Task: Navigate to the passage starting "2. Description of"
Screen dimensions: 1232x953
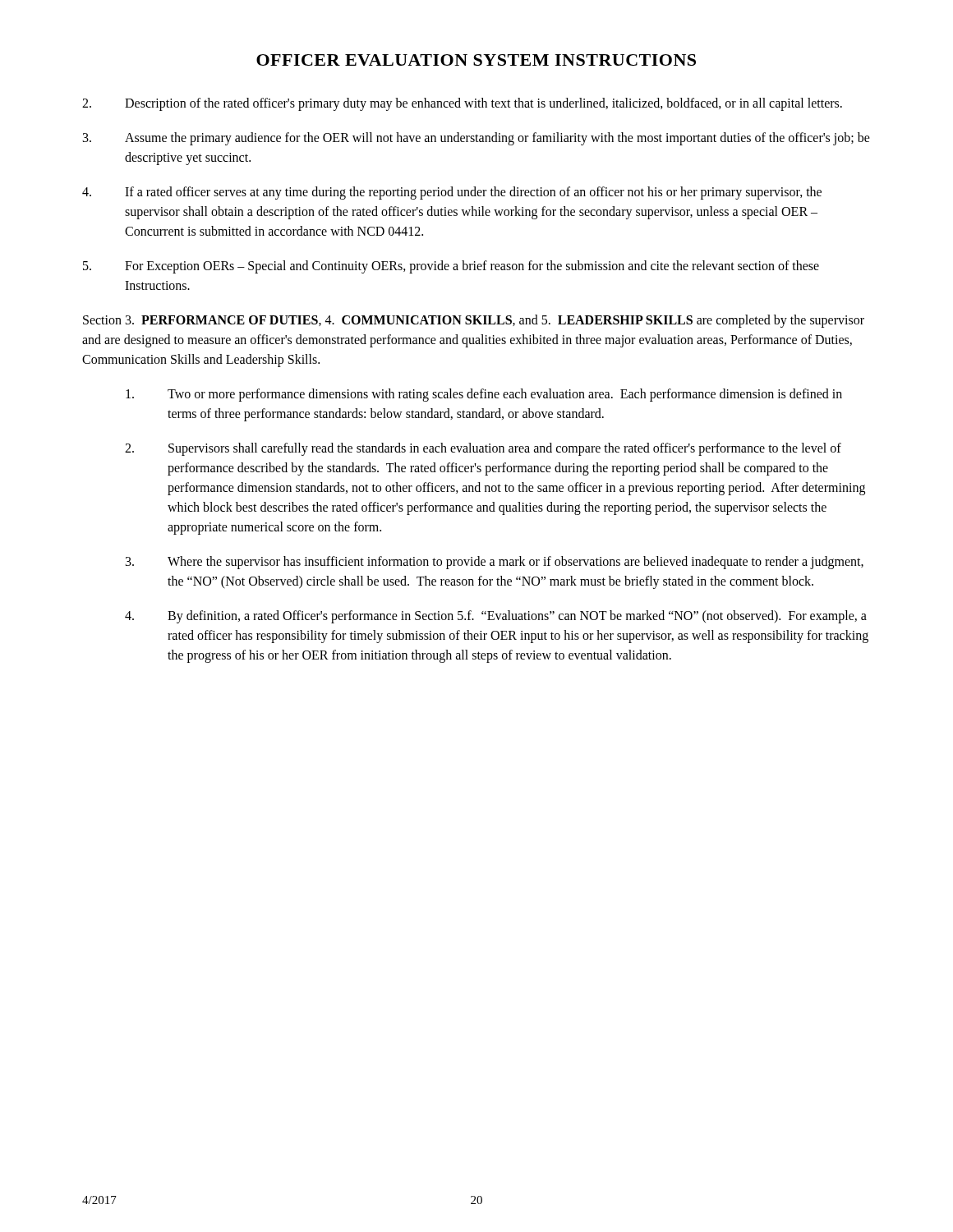Action: click(476, 103)
